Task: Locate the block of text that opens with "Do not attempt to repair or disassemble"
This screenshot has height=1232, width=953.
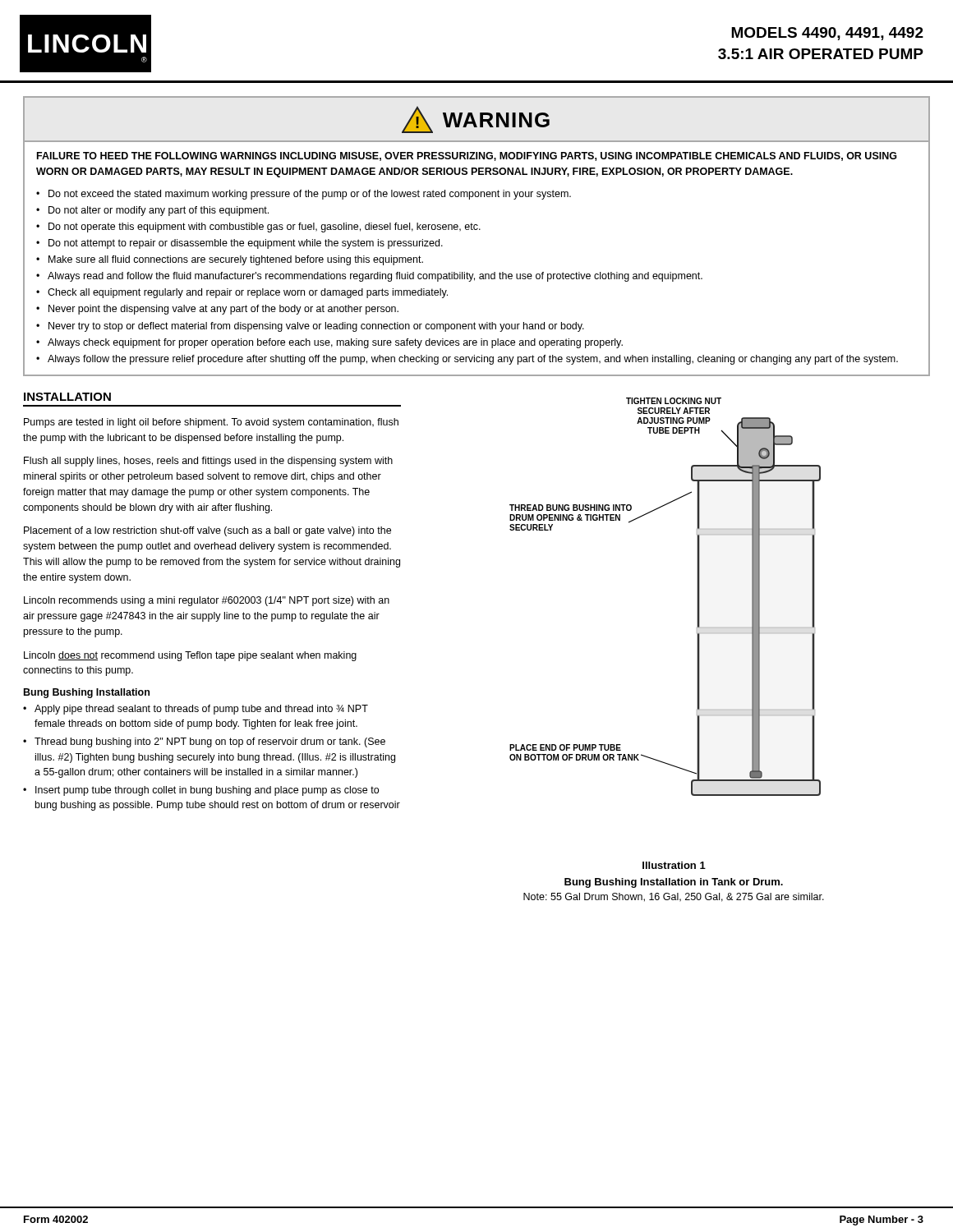Action: click(x=245, y=243)
